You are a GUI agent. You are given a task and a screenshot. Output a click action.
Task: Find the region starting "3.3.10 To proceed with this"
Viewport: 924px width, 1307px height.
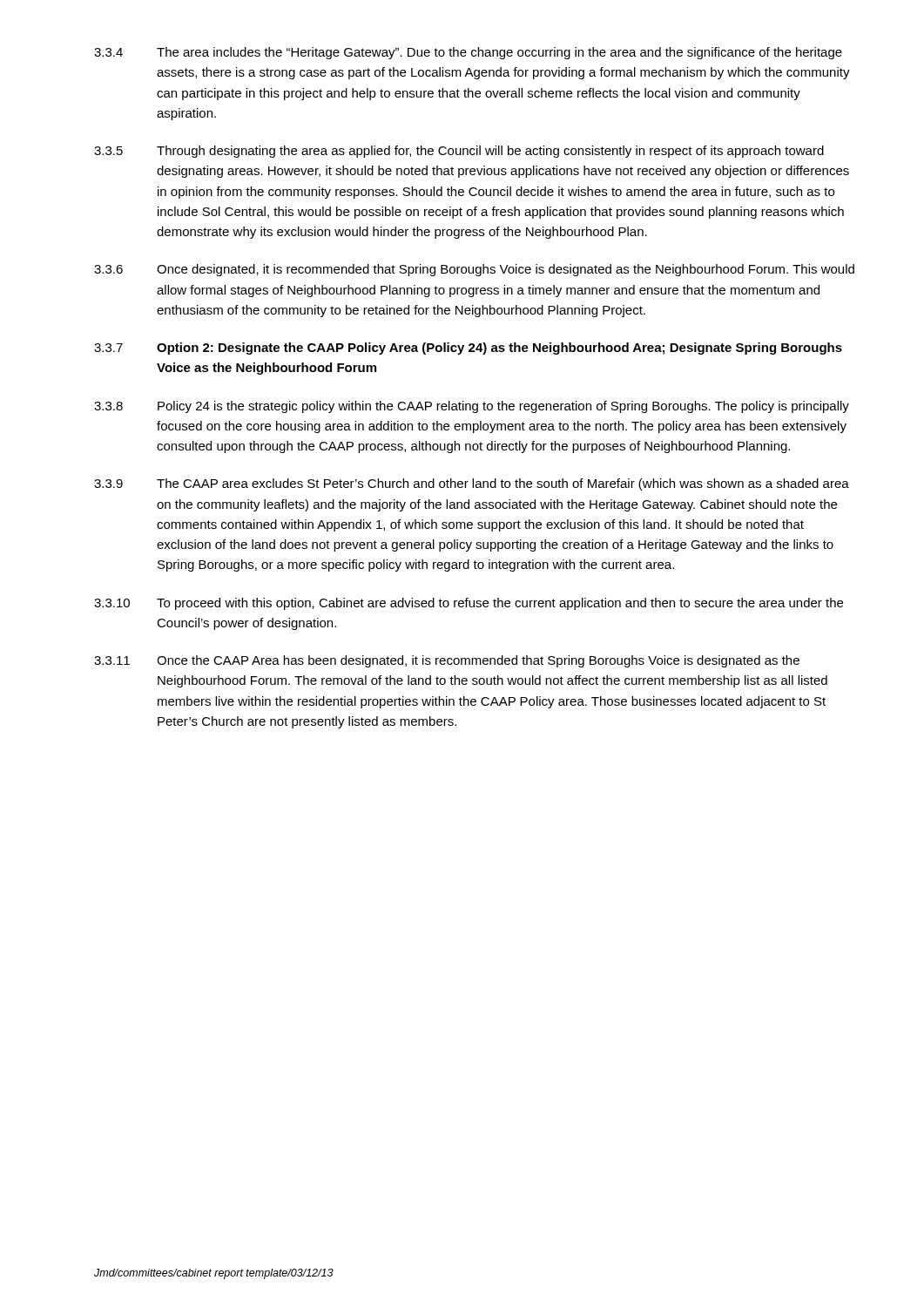tap(478, 612)
